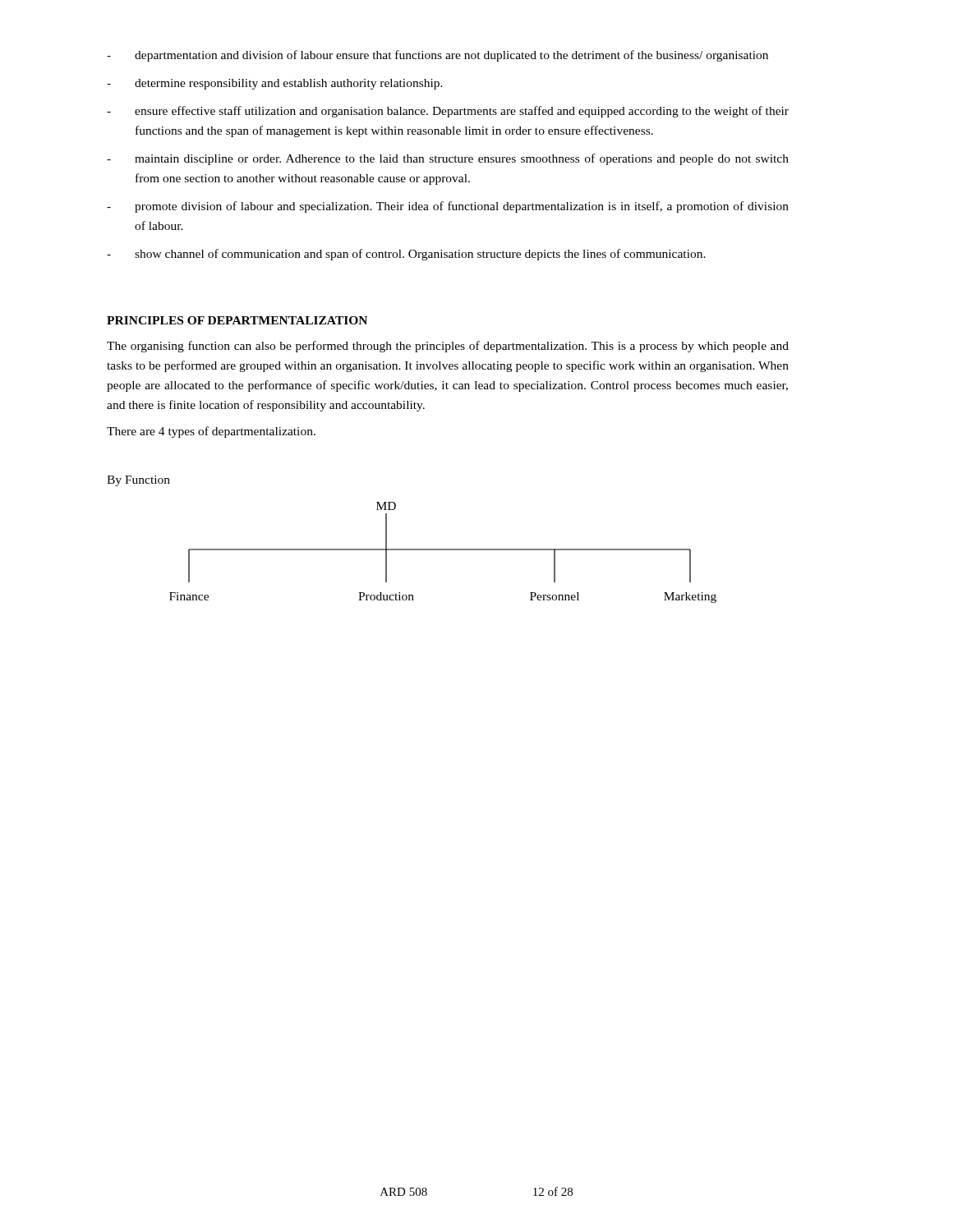The image size is (953, 1232).
Task: Find the organizational chart
Action: click(x=448, y=566)
